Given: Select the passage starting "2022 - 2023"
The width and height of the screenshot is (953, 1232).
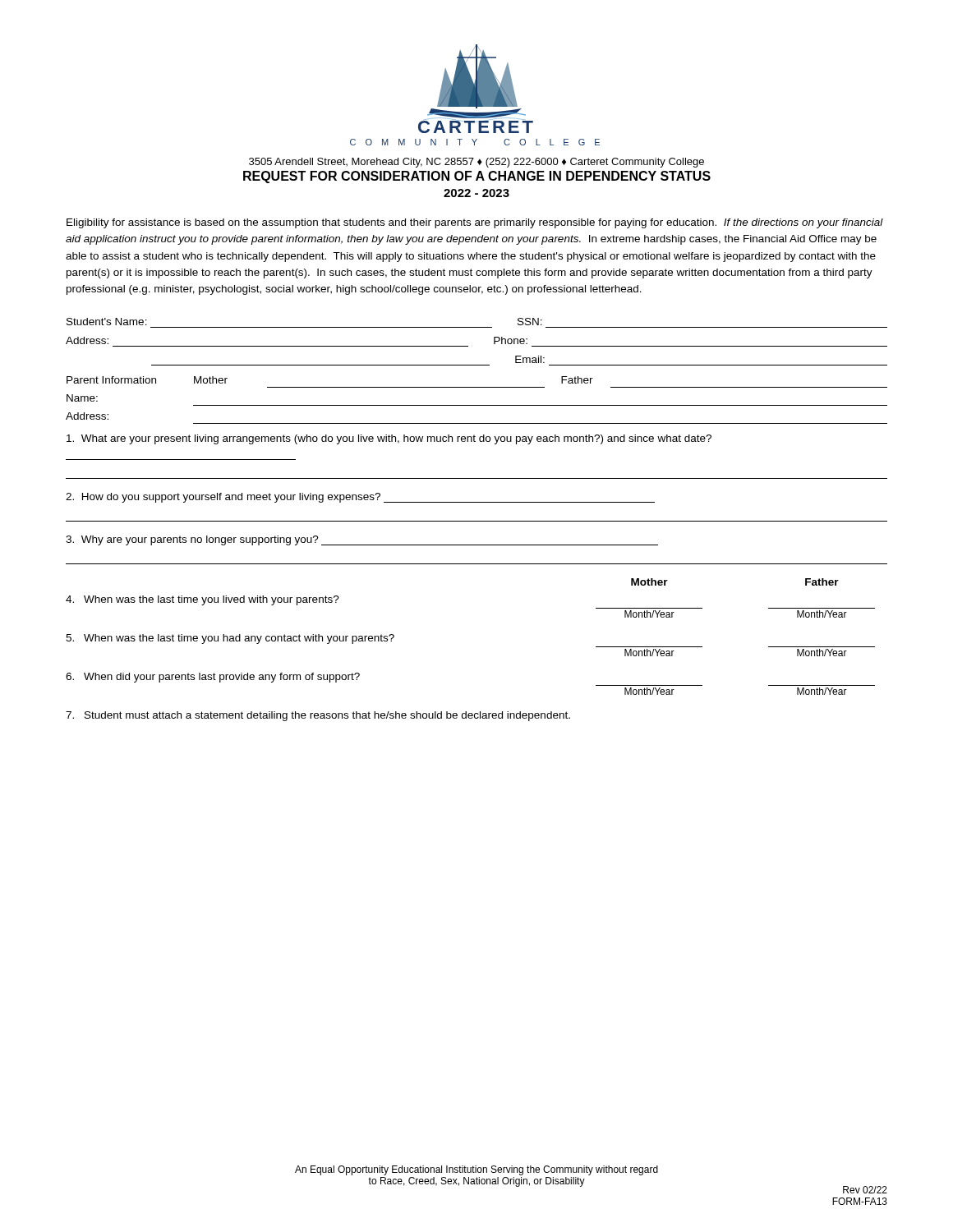Looking at the screenshot, I should click(476, 193).
